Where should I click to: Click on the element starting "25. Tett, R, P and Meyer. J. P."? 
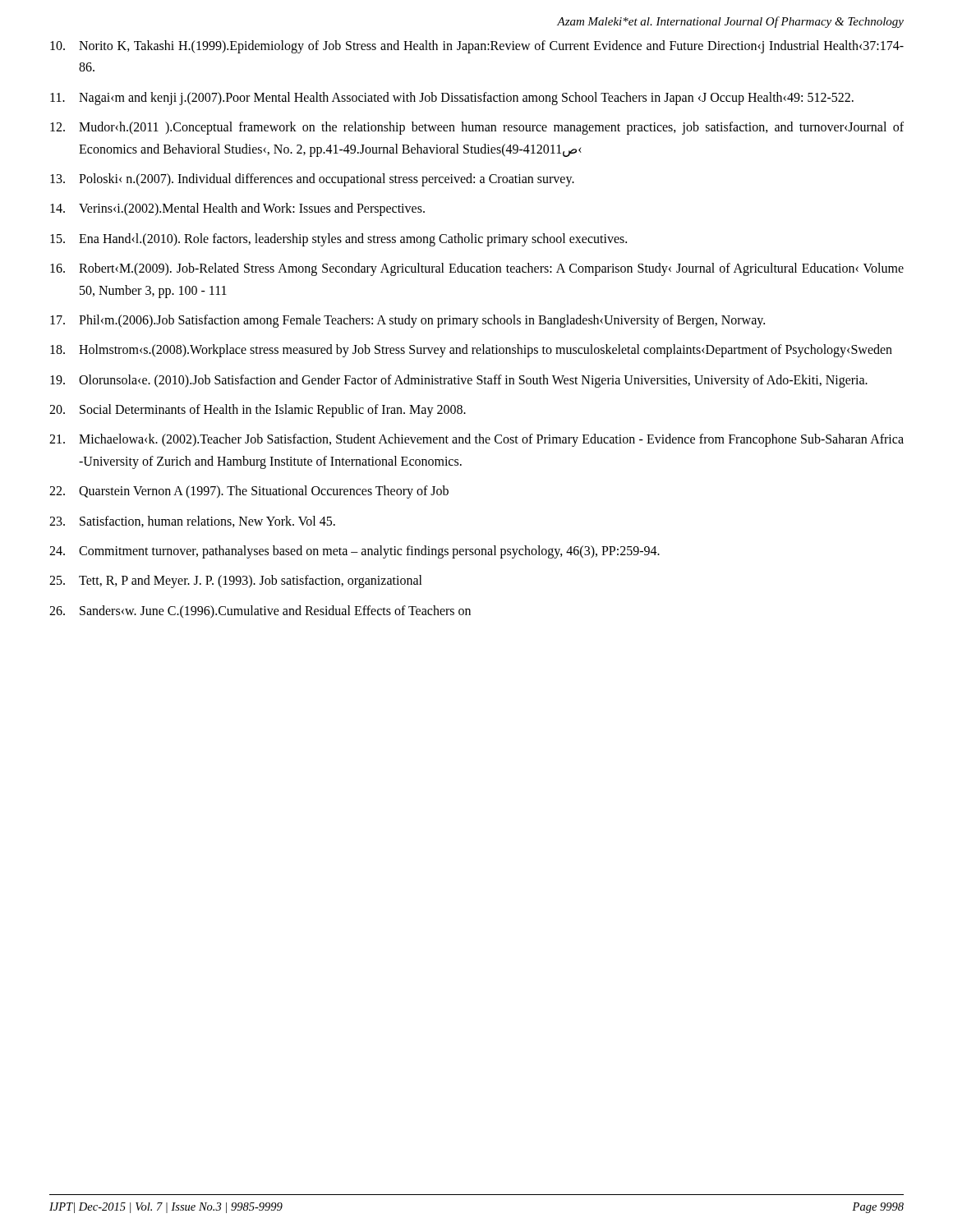[236, 582]
